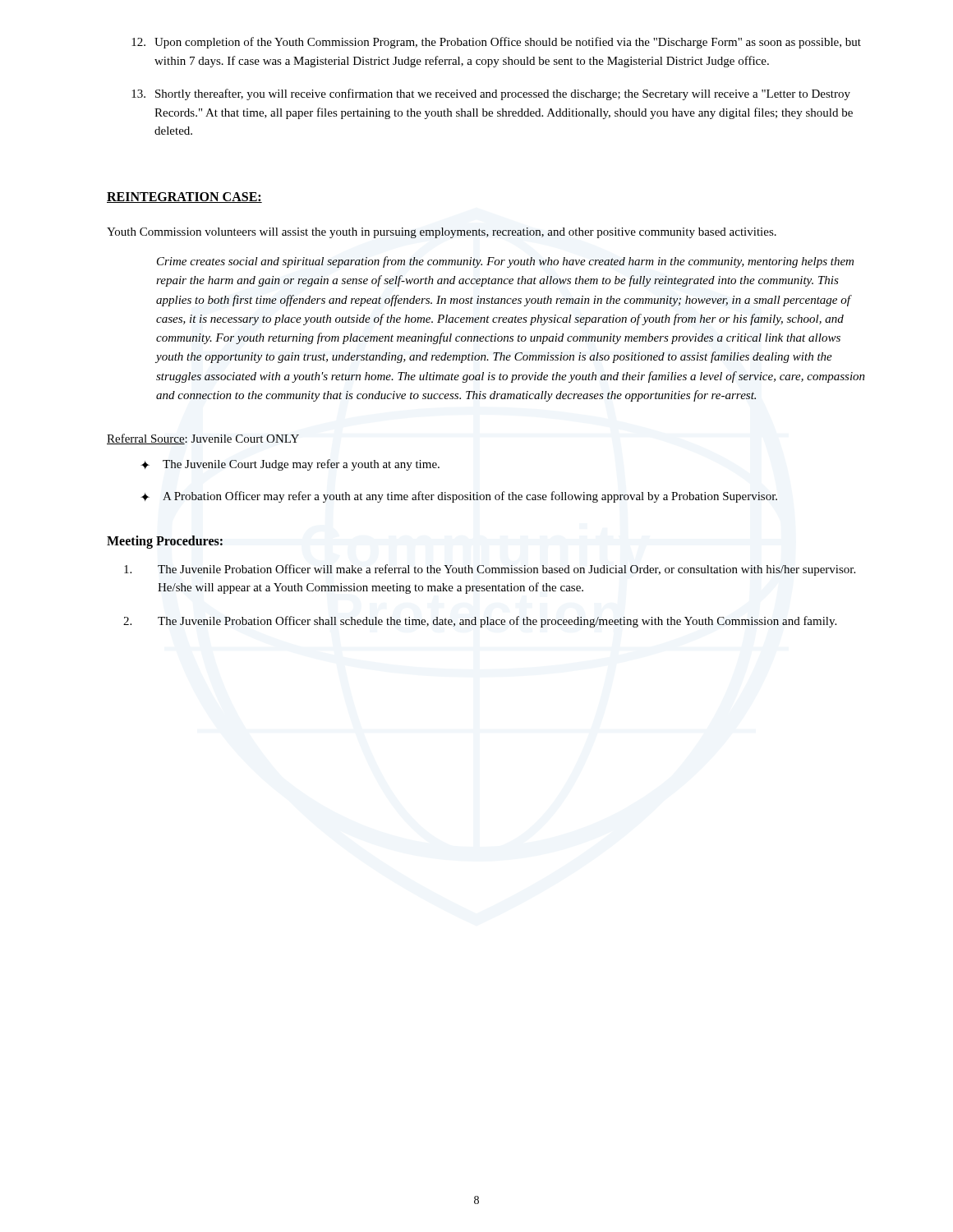Click where it says "REINTEGRATION CASE:"
The height and width of the screenshot is (1232, 953).
pyautogui.click(x=184, y=197)
